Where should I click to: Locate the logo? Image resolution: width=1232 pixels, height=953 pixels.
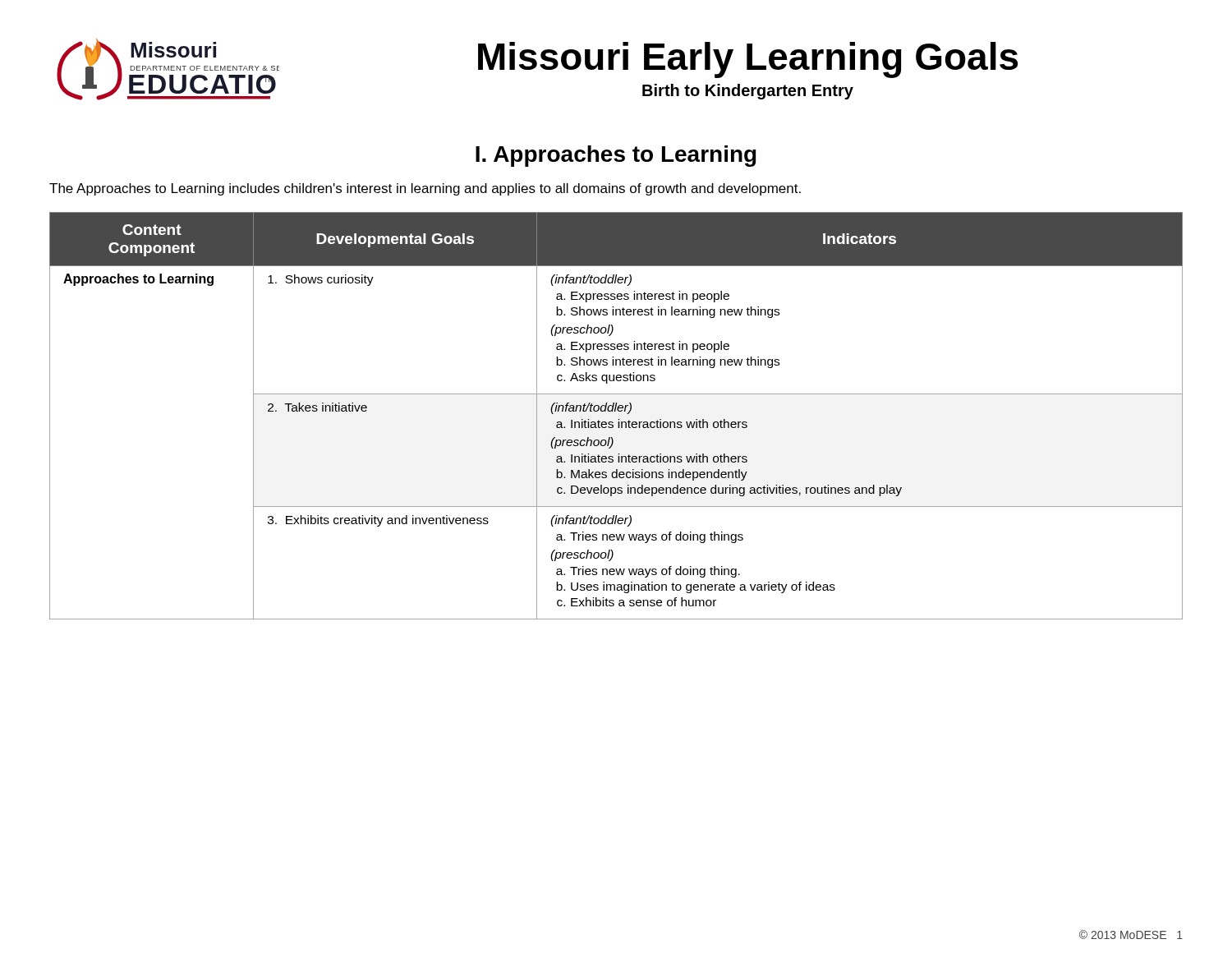(x=164, y=68)
